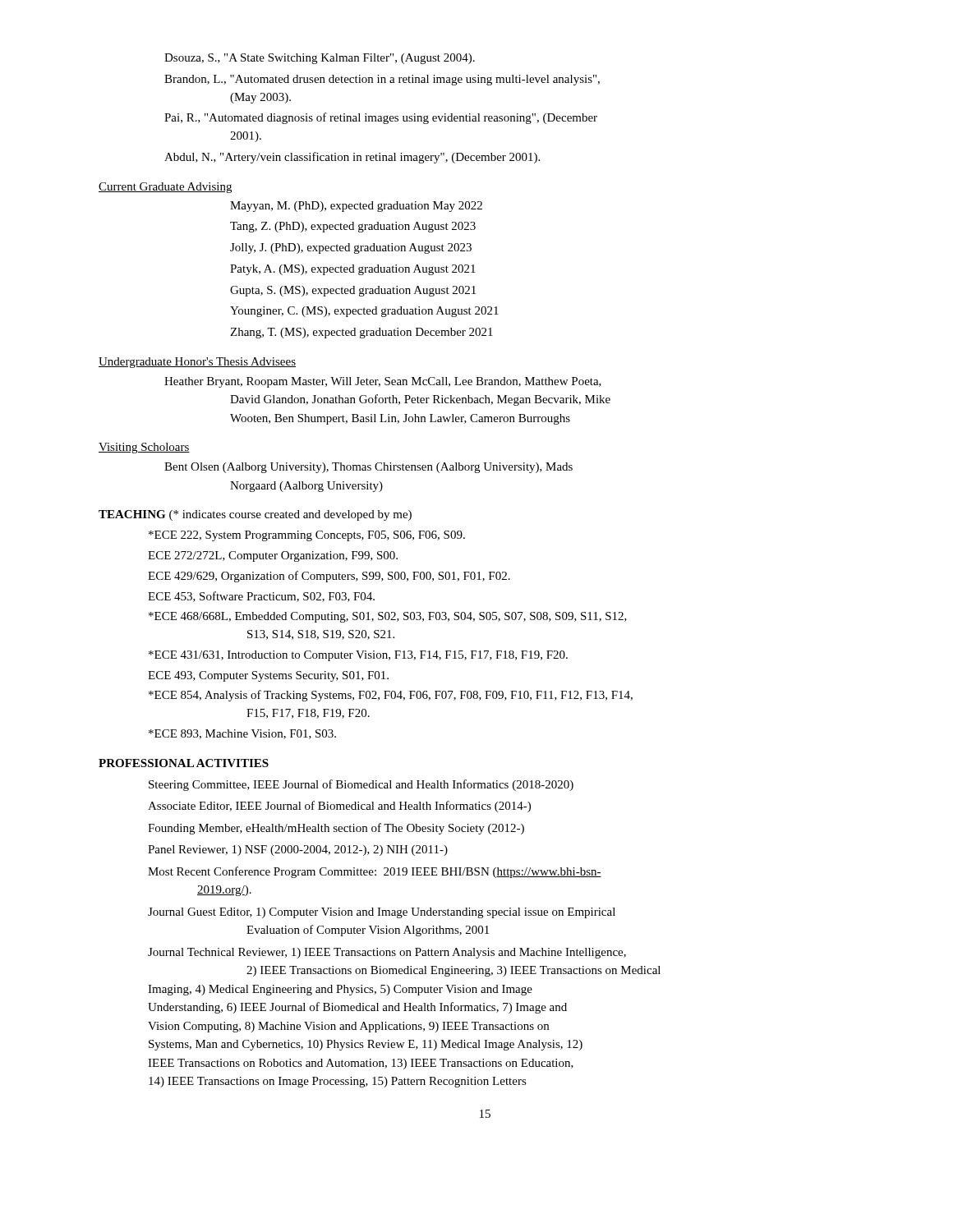Point to the region starting "Zhang, T. (MS), expected"
953x1232 pixels.
click(x=362, y=332)
